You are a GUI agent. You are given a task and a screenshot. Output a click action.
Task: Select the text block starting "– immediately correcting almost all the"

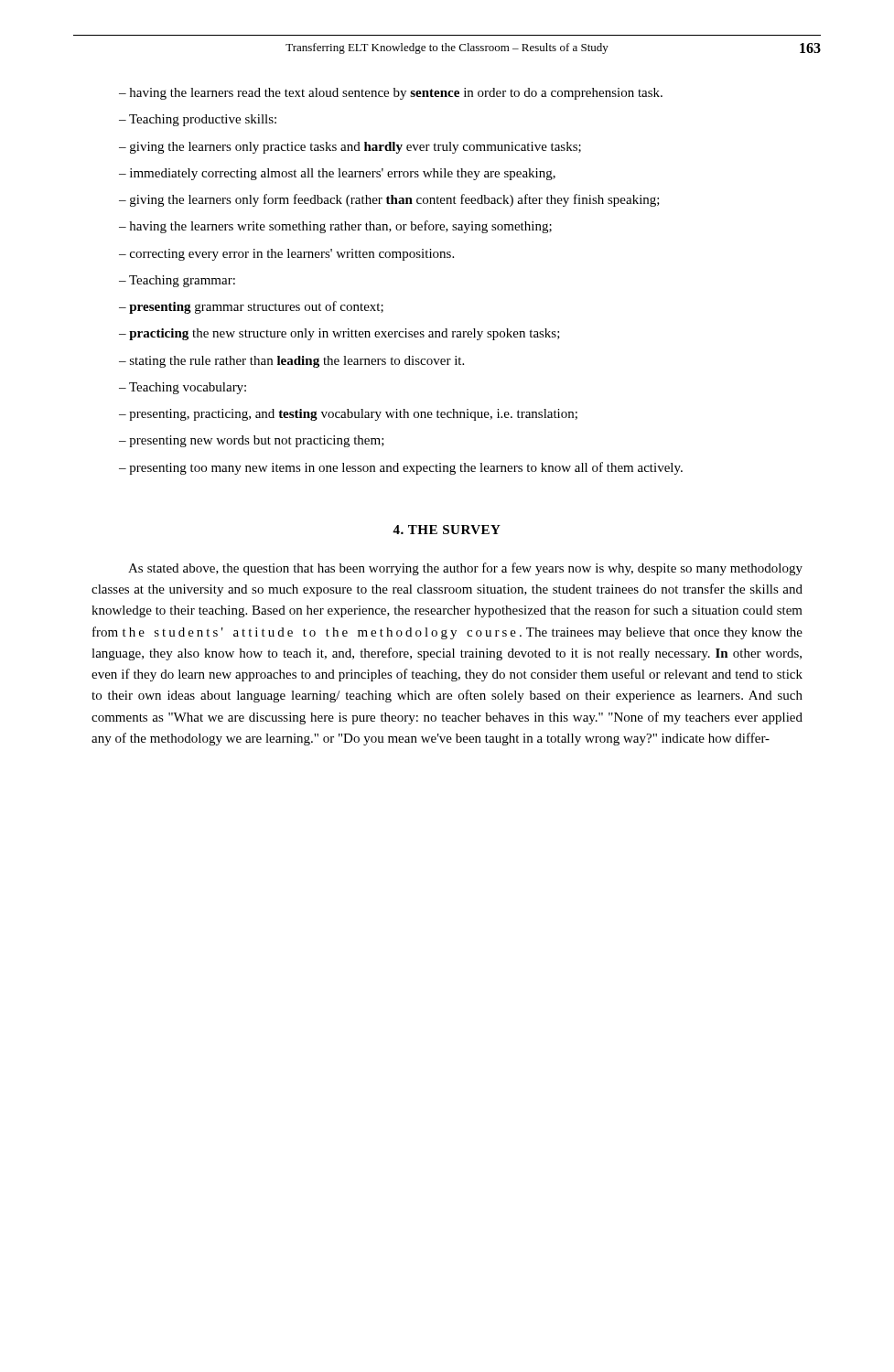(337, 173)
